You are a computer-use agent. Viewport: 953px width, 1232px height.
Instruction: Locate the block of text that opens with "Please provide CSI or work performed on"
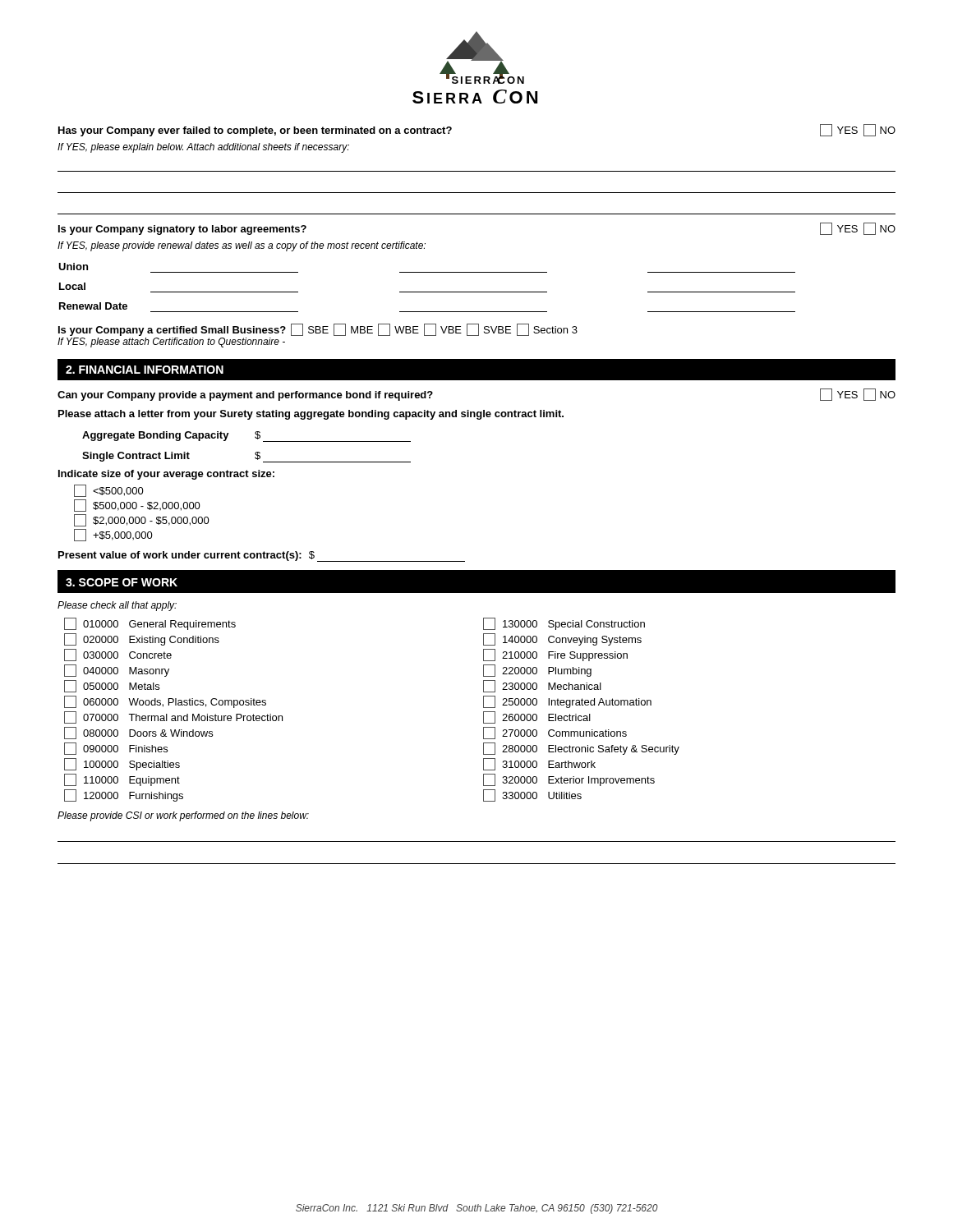coord(183,816)
